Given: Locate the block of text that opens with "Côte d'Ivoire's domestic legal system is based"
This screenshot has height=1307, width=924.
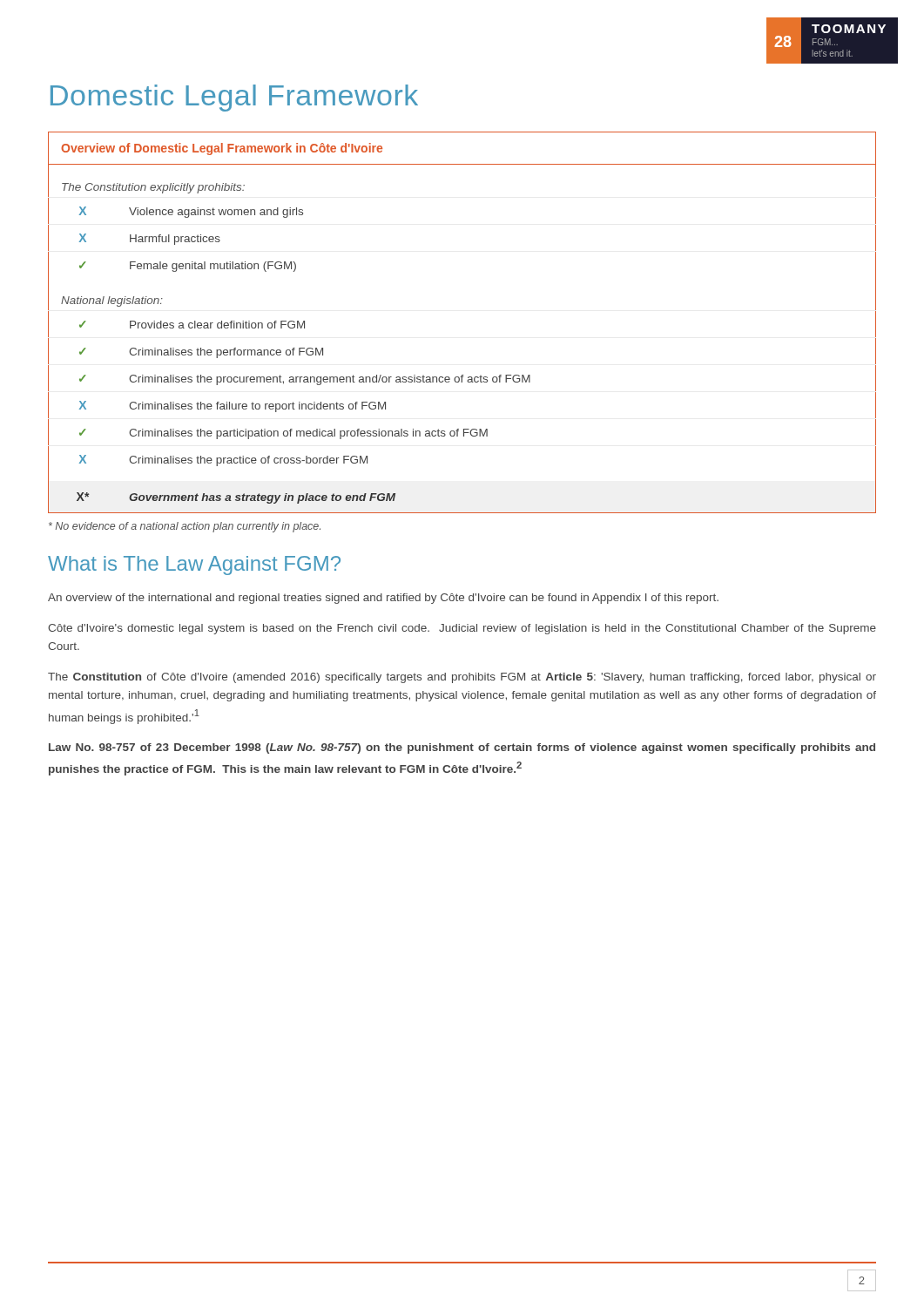Looking at the screenshot, I should coord(462,637).
